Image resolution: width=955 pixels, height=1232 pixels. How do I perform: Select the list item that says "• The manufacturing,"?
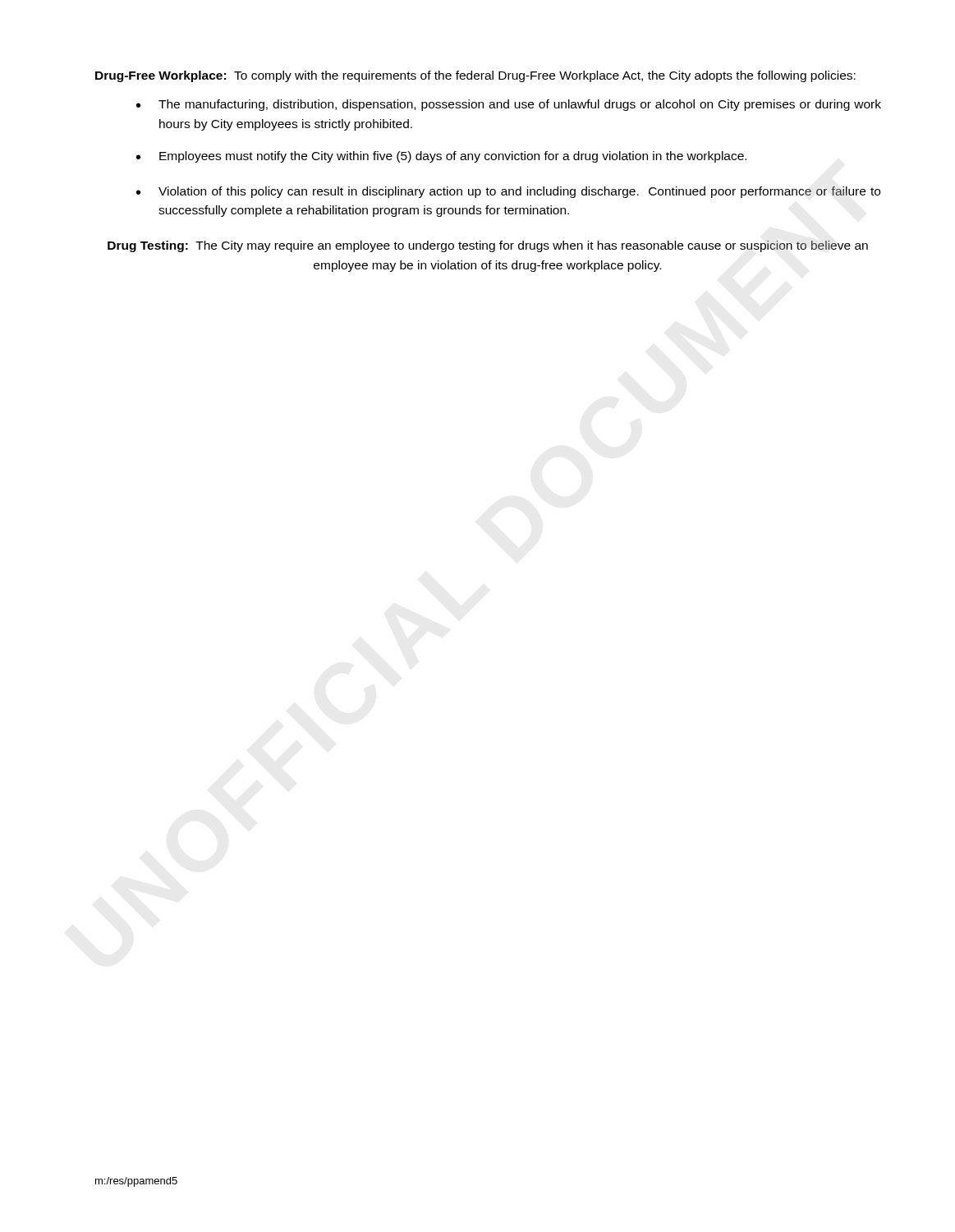tap(508, 114)
